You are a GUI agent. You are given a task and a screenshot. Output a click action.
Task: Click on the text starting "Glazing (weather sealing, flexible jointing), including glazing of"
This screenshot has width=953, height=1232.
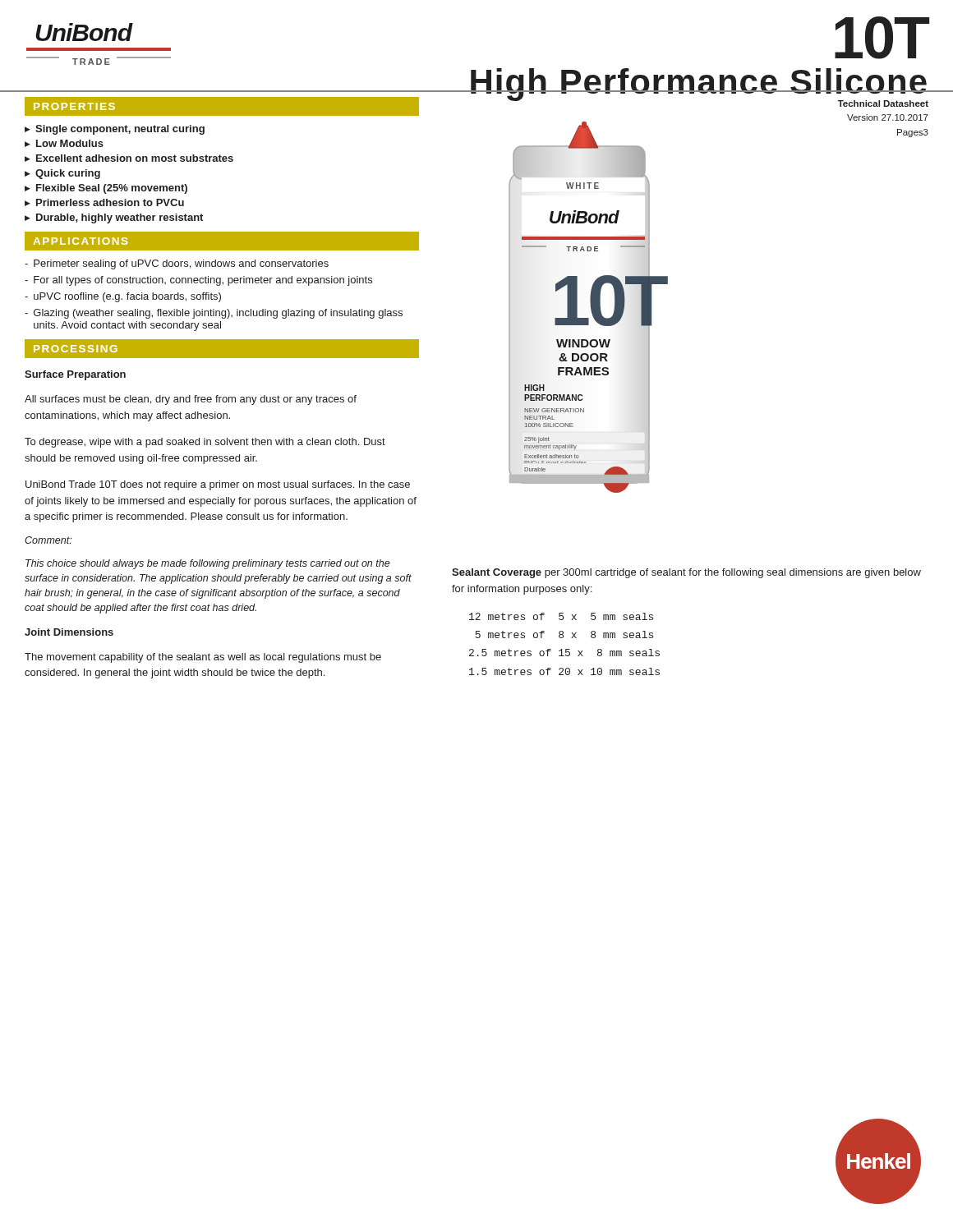pyautogui.click(x=218, y=319)
